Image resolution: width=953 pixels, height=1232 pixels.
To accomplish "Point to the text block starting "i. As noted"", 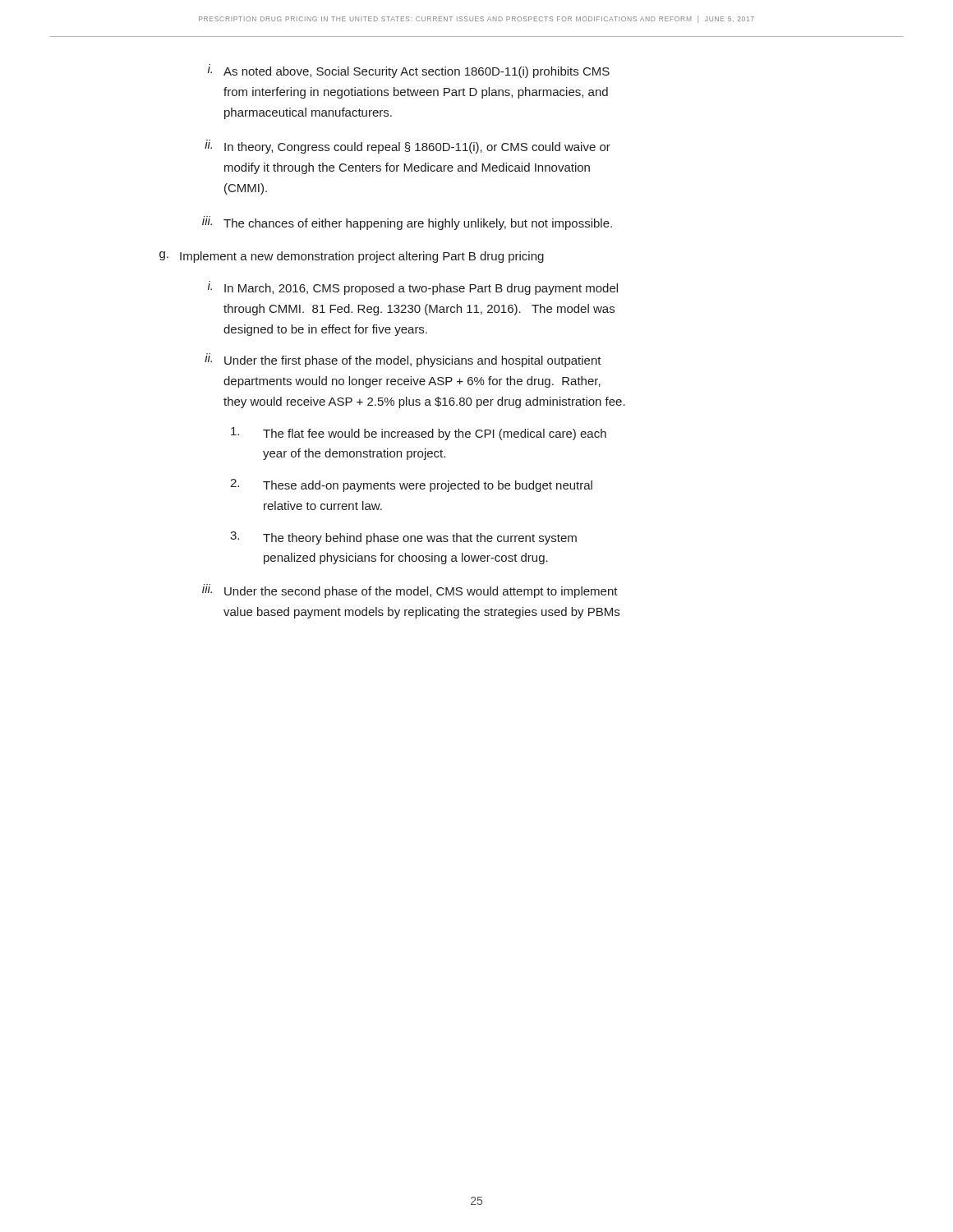I will coord(526,92).
